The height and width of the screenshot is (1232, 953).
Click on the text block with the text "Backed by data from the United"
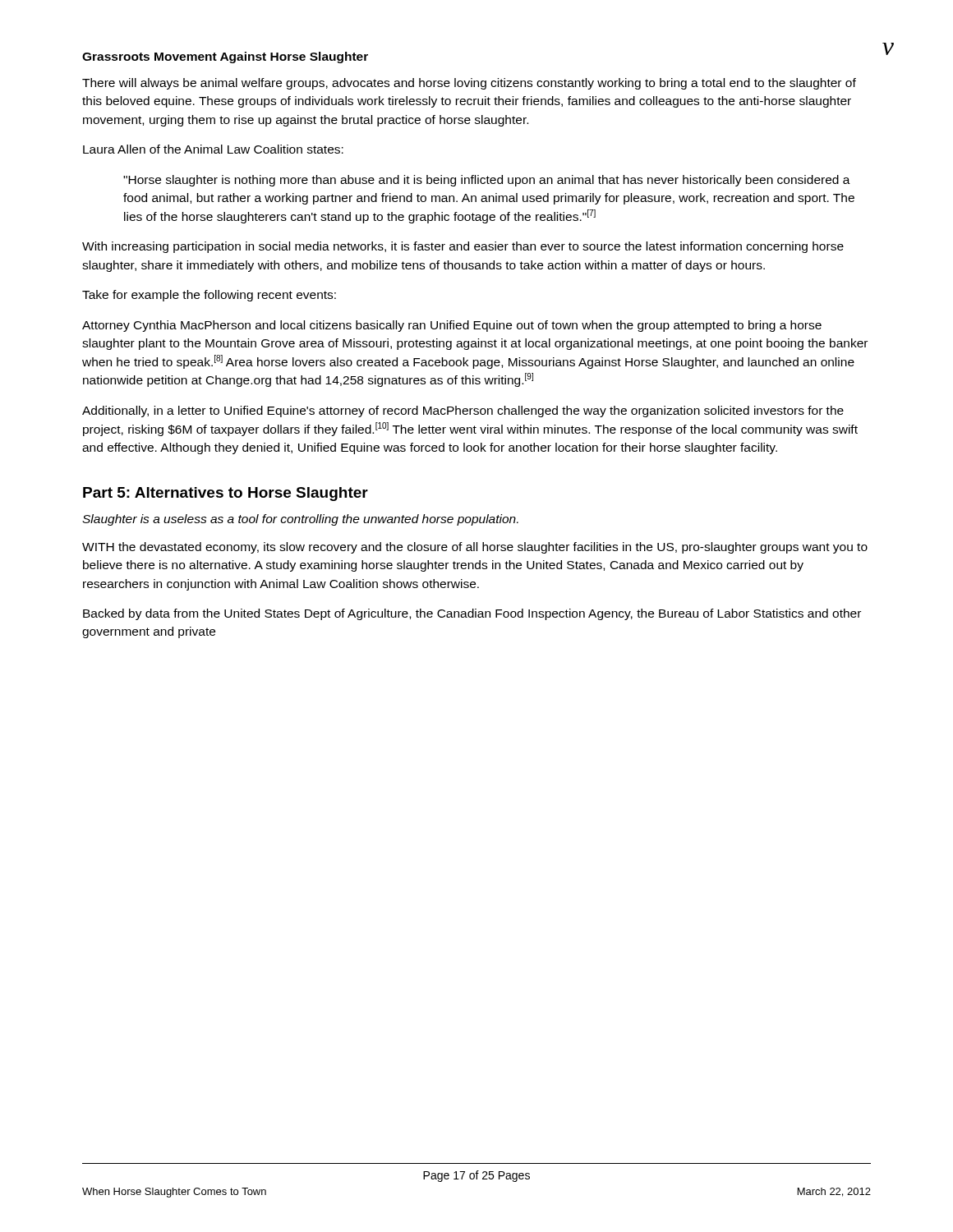(x=476, y=623)
